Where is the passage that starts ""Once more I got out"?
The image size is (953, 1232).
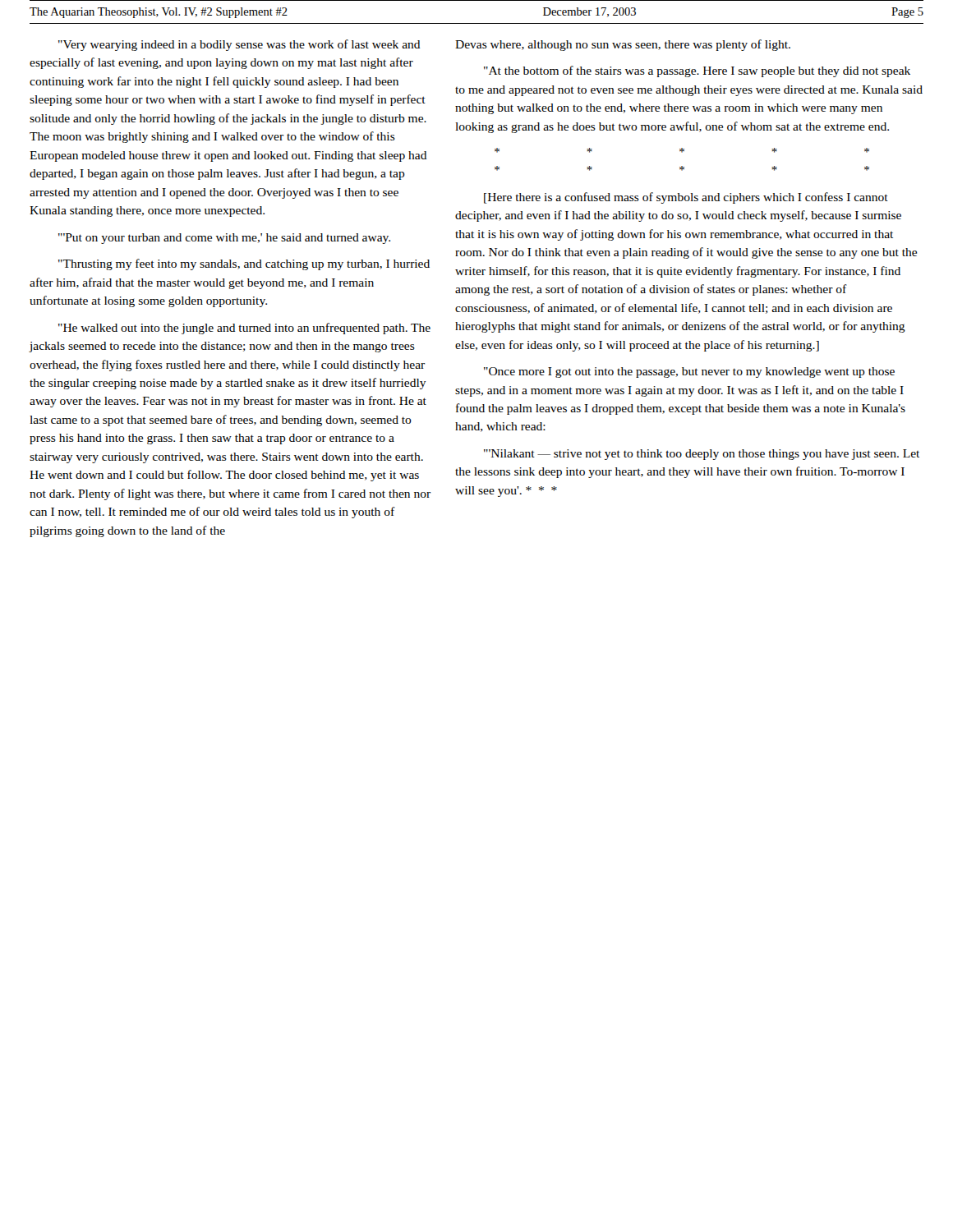[x=689, y=399]
